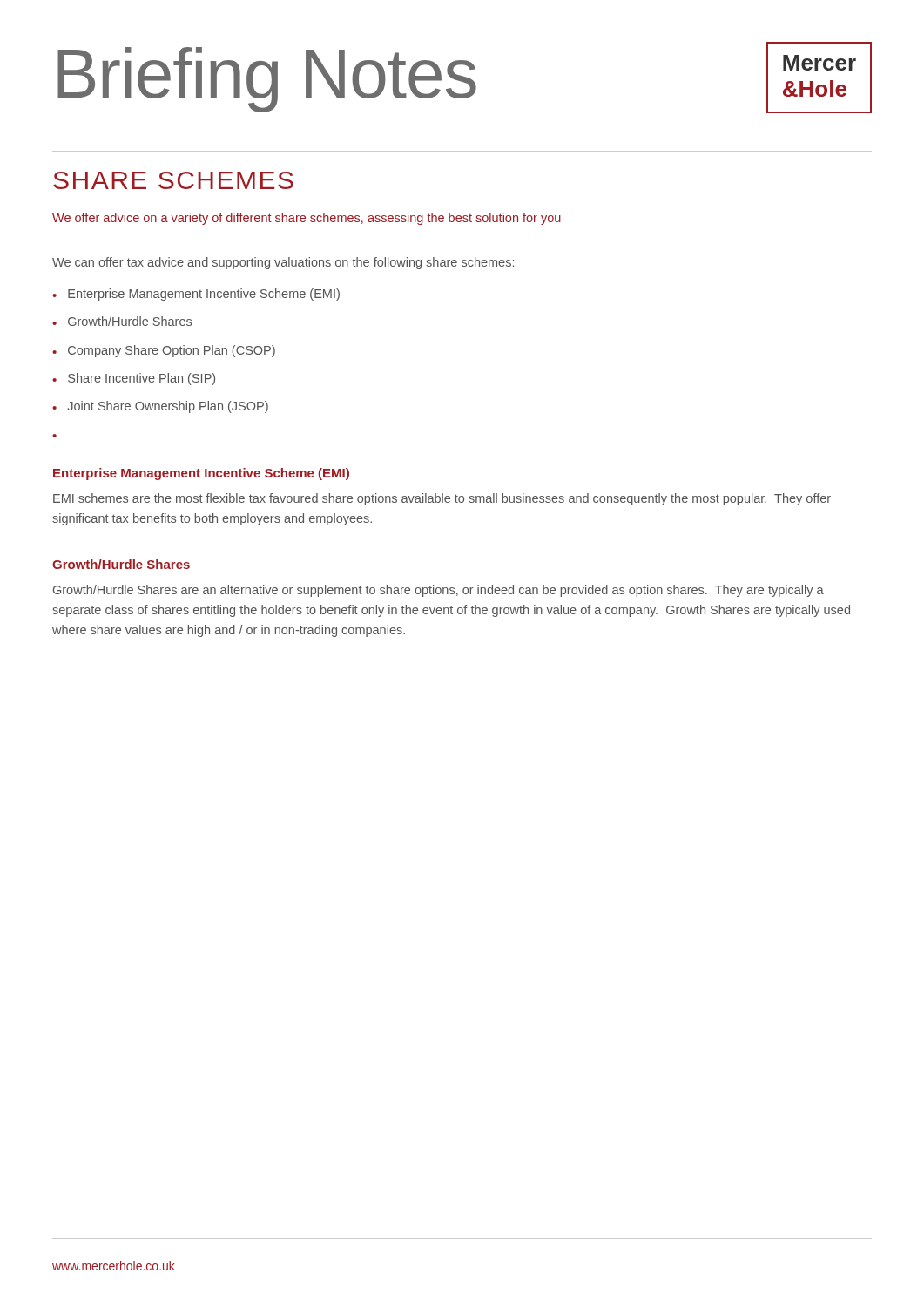Image resolution: width=924 pixels, height=1307 pixels.
Task: Find the passage starting "We can offer tax advice and supporting"
Action: (x=284, y=262)
